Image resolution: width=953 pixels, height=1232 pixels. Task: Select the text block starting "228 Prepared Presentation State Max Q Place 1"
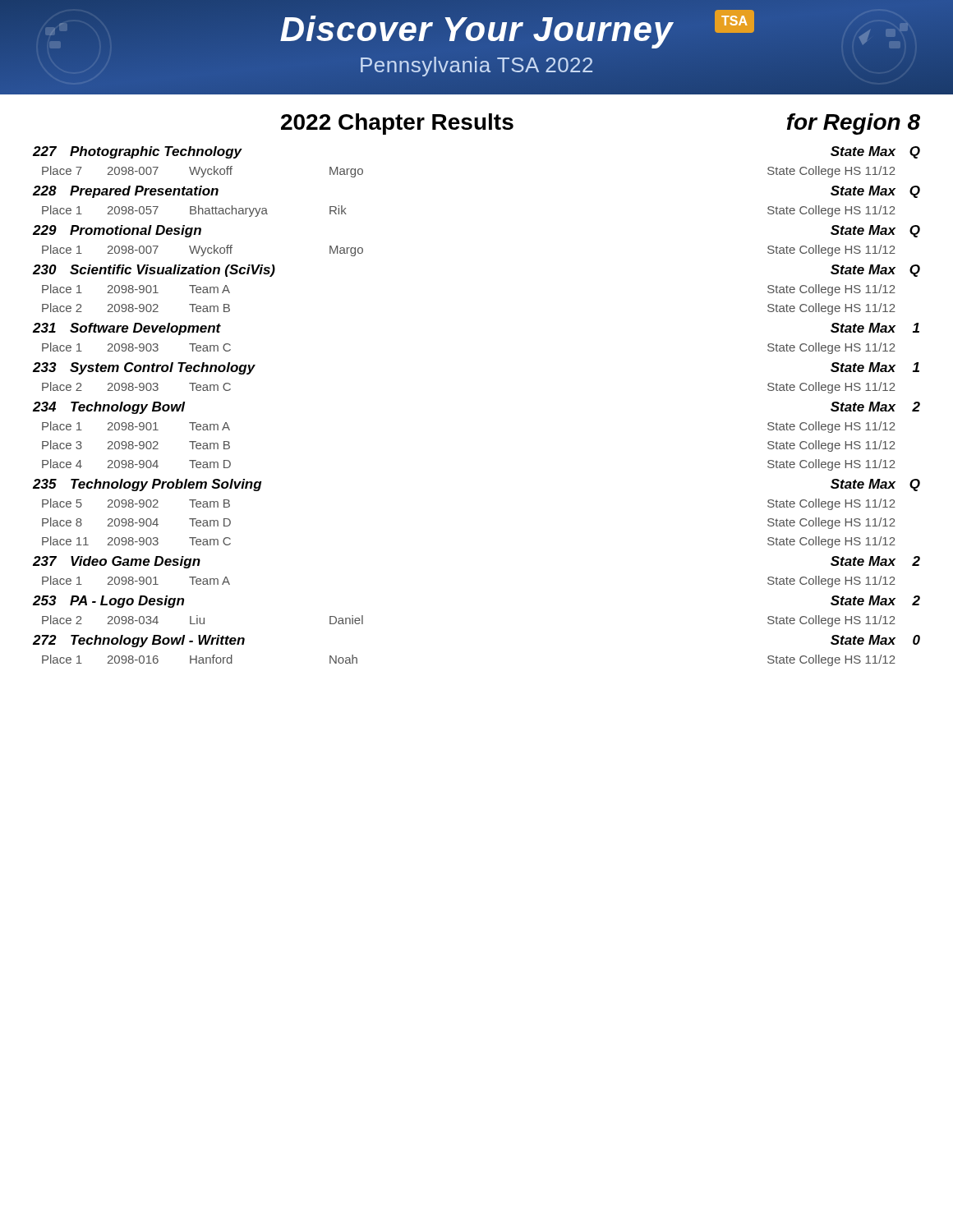click(158, 192)
